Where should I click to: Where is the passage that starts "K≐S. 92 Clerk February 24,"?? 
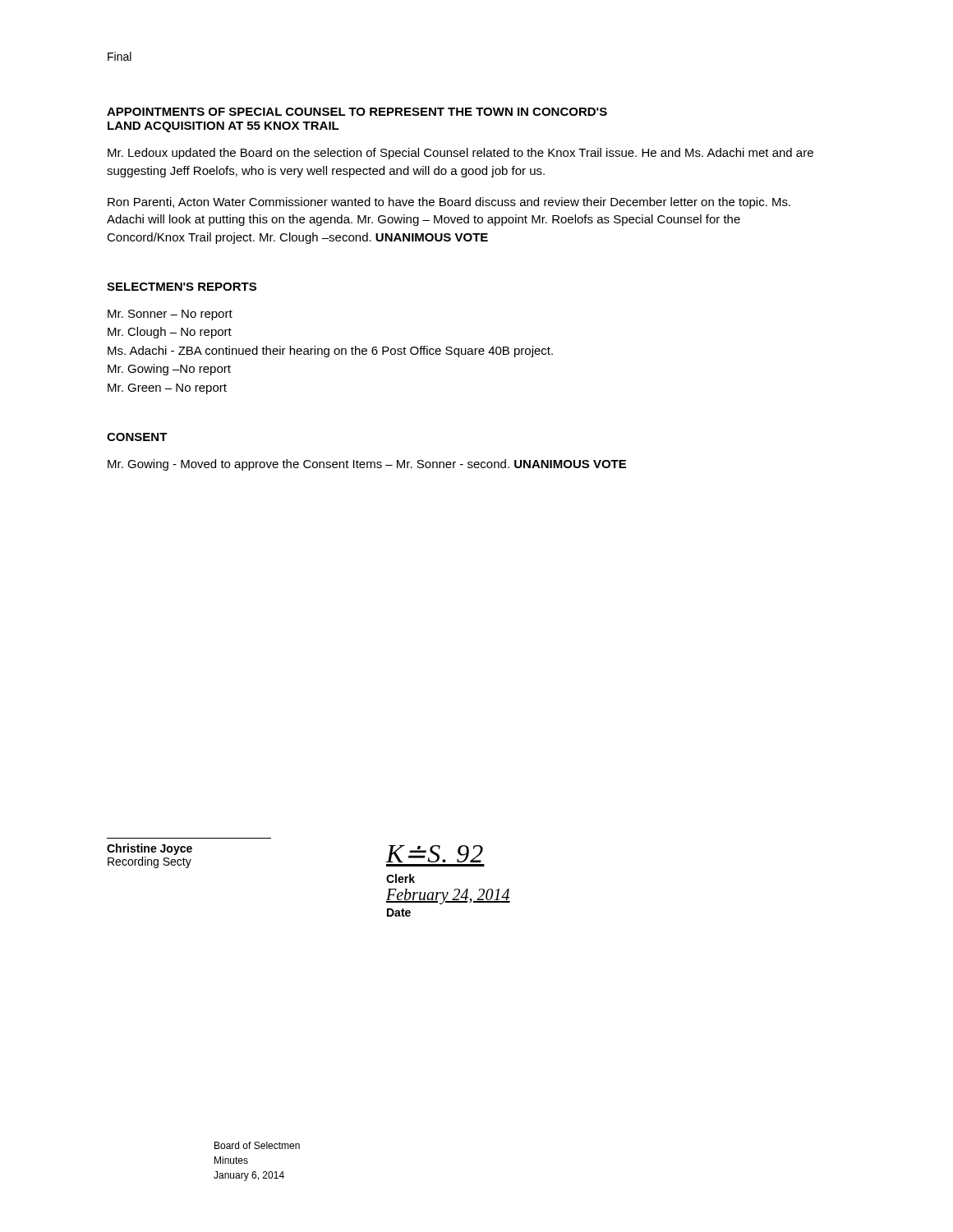pyautogui.click(x=435, y=854)
